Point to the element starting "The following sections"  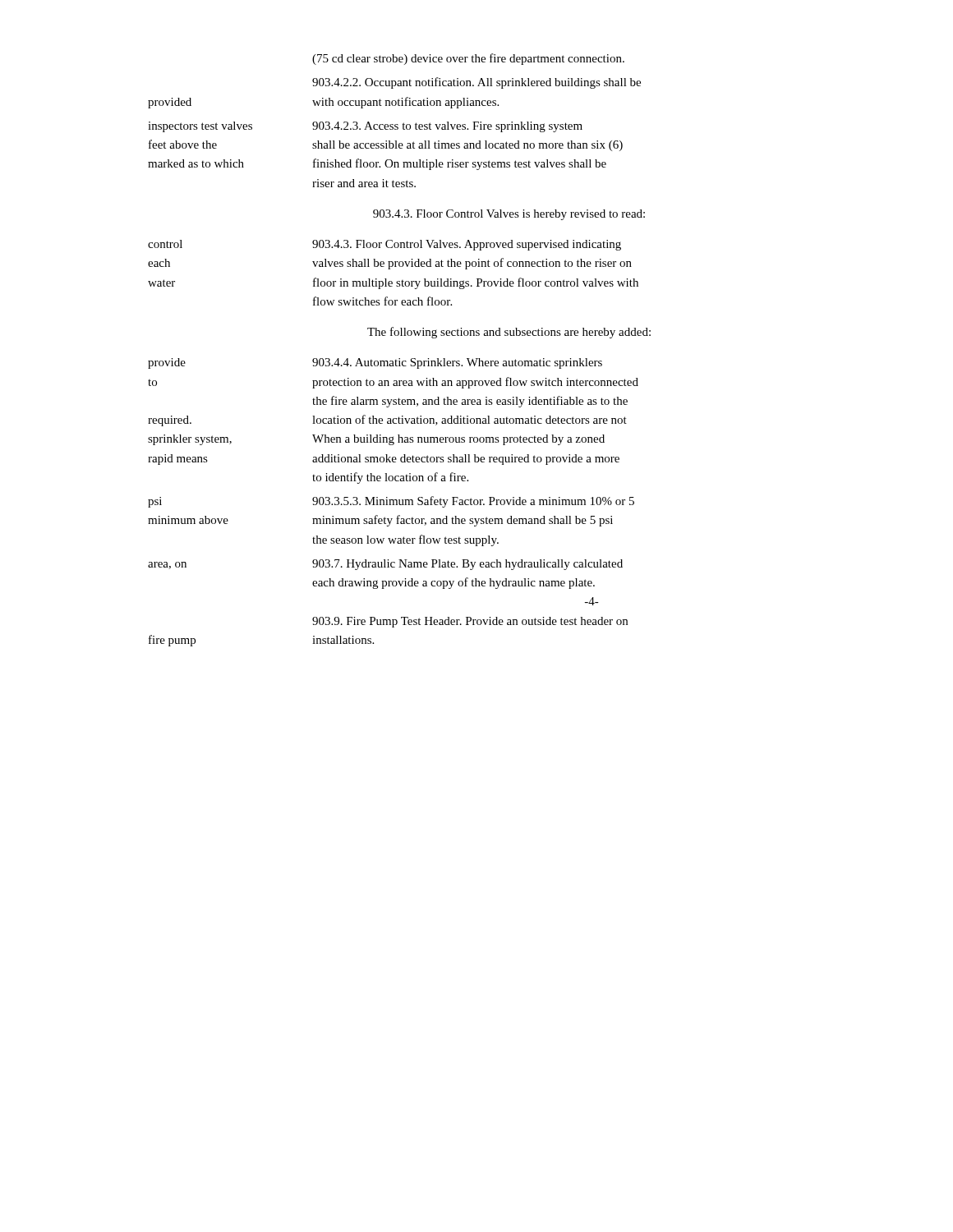click(509, 332)
